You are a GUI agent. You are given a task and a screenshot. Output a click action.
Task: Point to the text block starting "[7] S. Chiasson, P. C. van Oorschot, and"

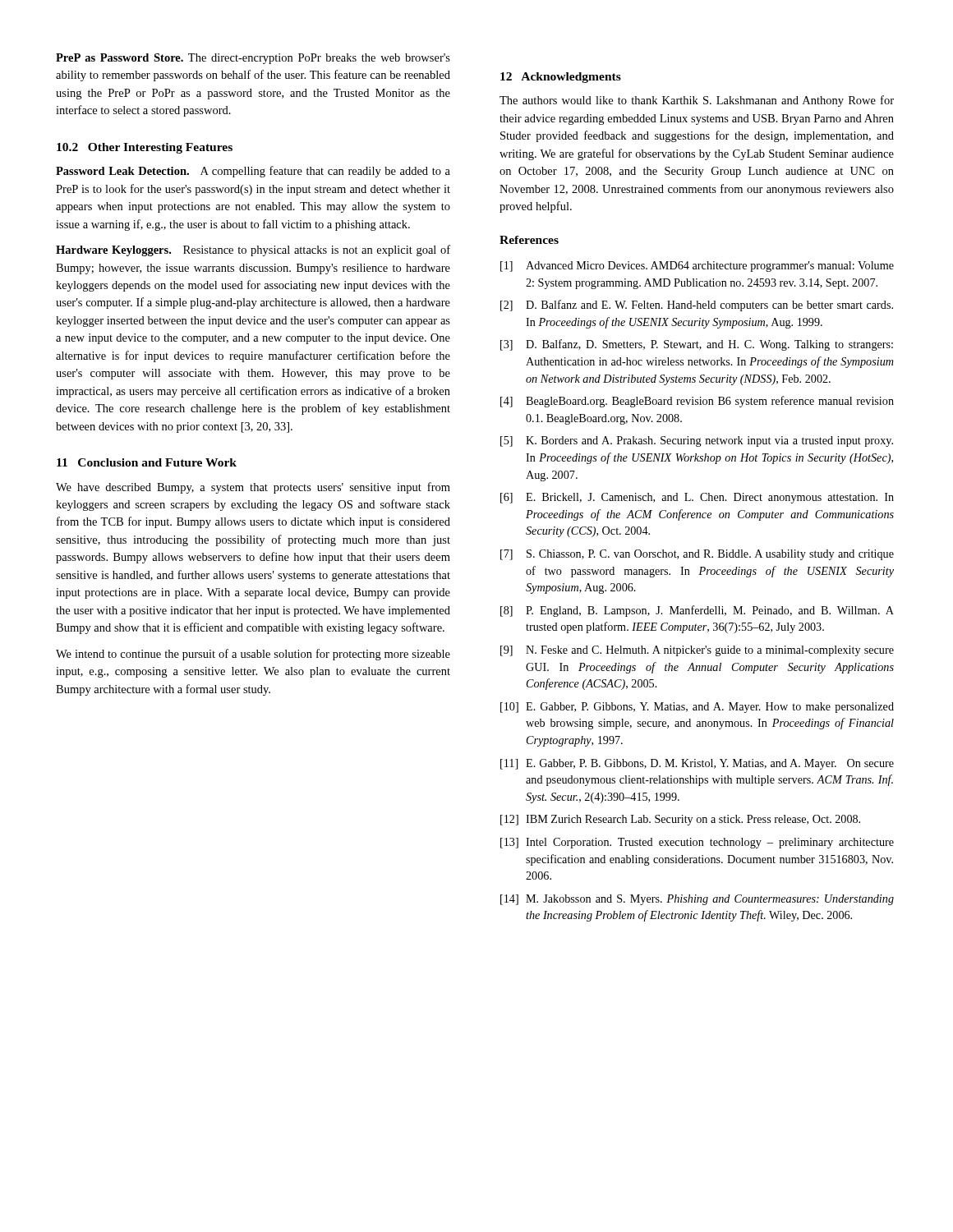(x=697, y=571)
